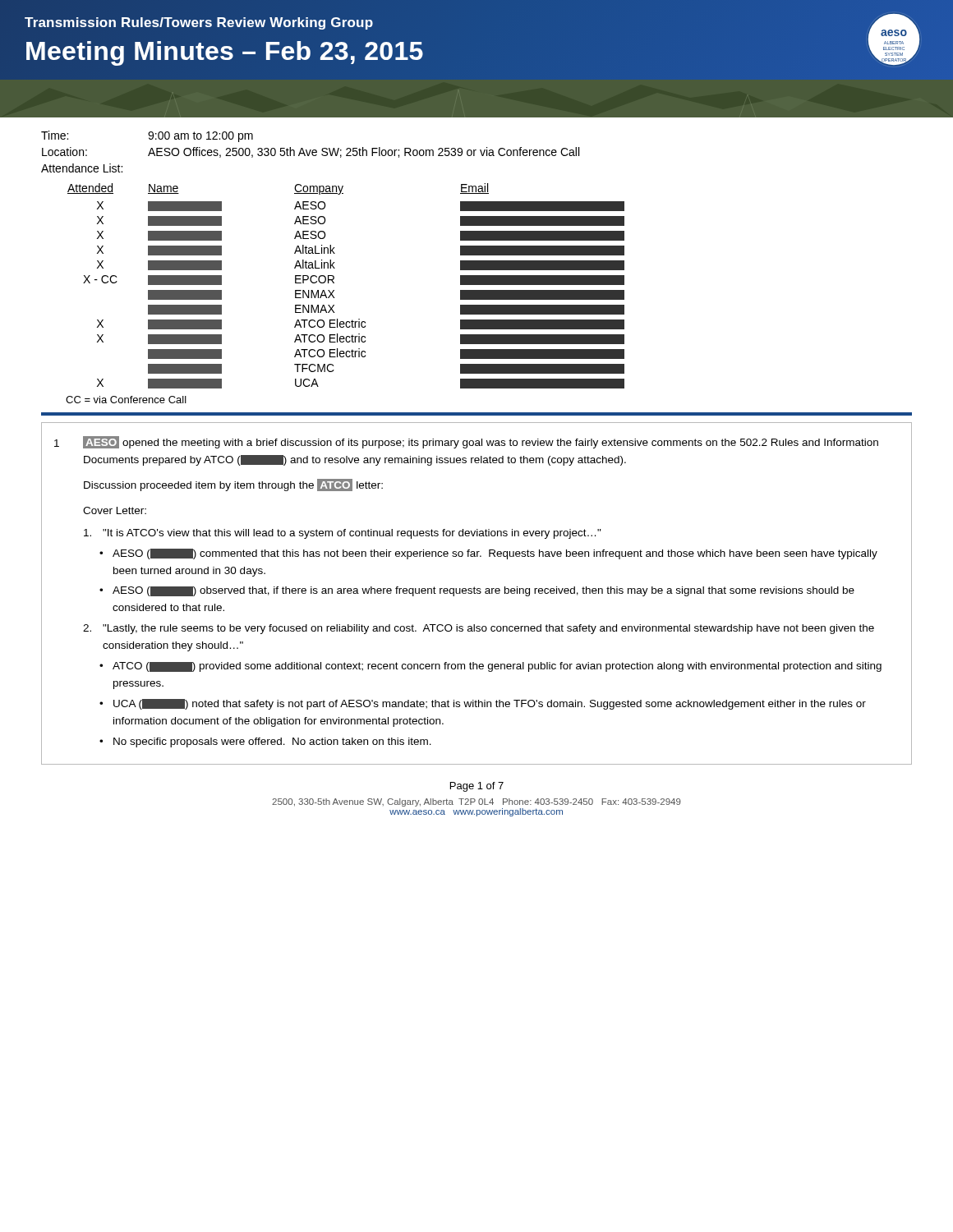Navigate to the text starting "AESO opened the"
This screenshot has height=1232, width=953.
pos(481,451)
